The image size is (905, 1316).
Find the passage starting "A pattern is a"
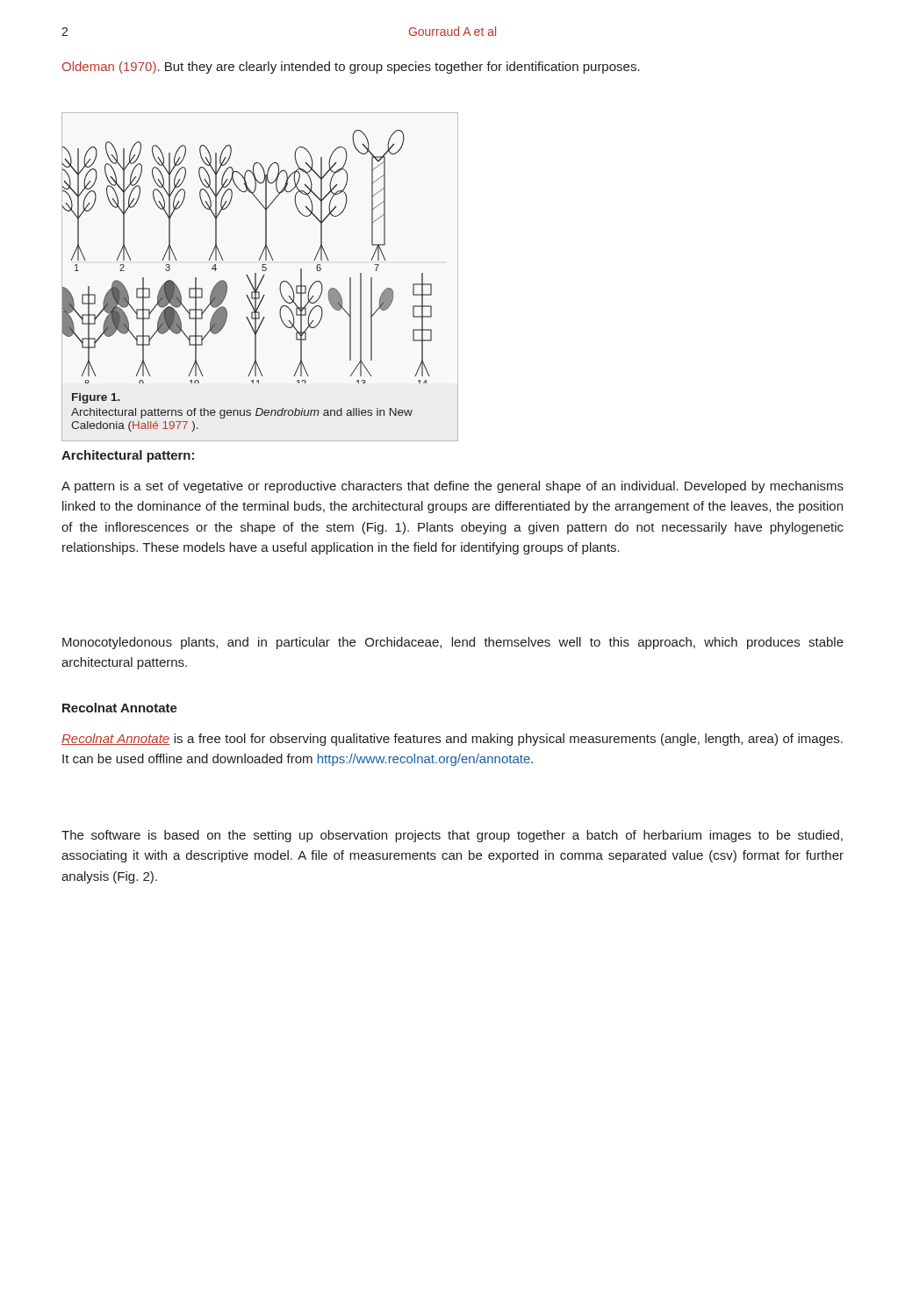(452, 516)
